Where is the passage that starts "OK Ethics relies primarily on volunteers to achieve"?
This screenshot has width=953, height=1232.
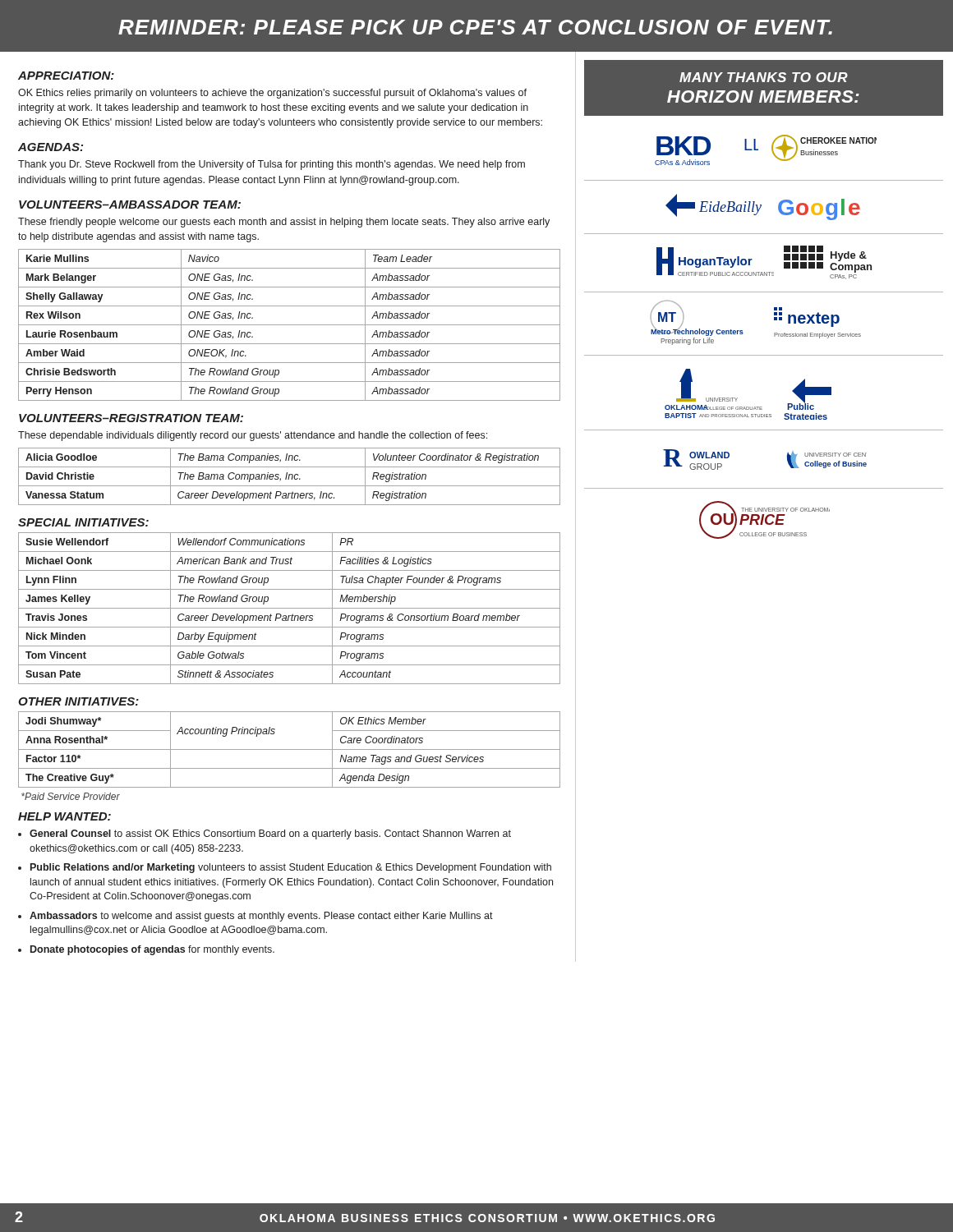point(281,108)
